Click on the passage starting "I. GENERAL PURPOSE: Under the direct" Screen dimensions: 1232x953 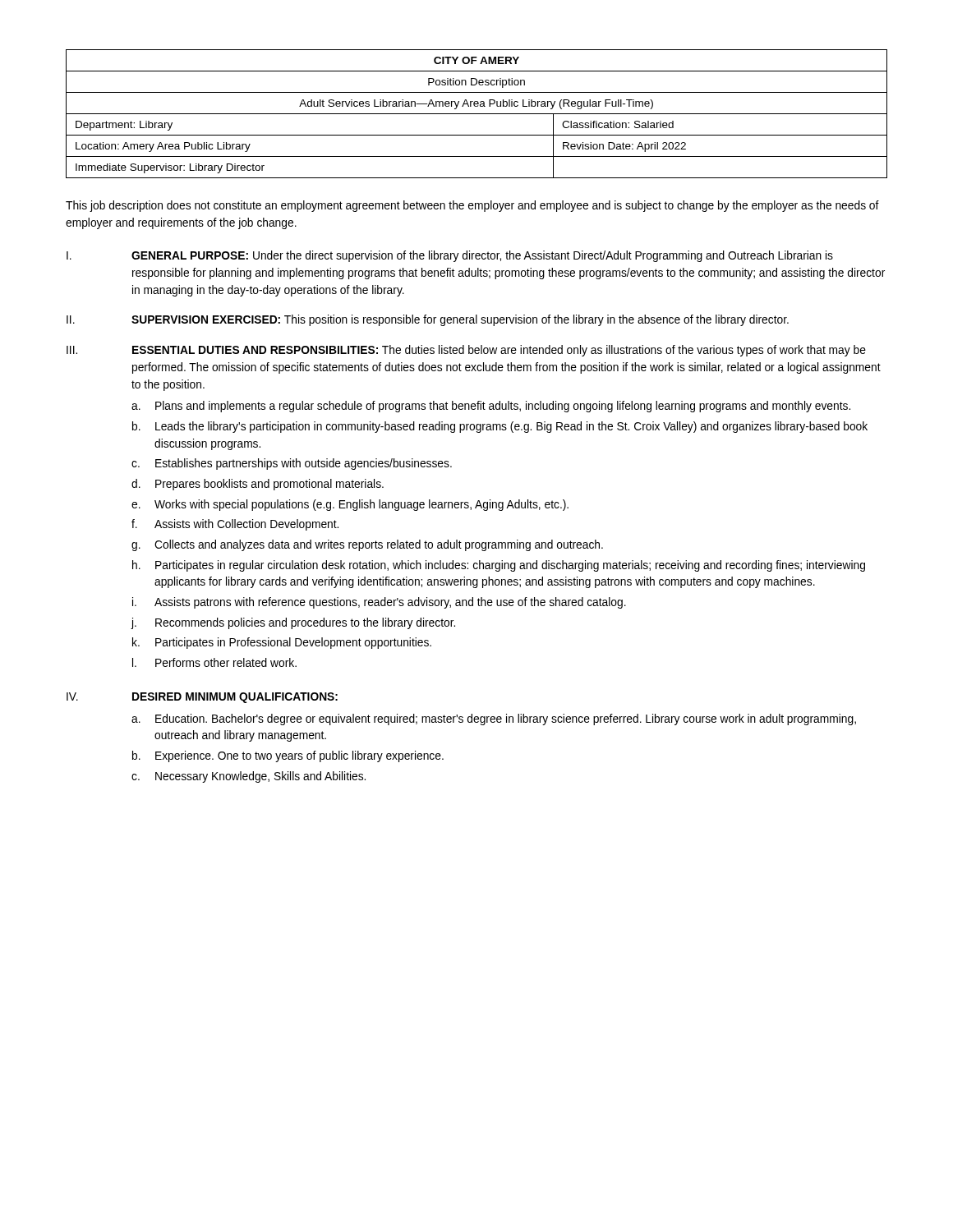pyautogui.click(x=476, y=274)
